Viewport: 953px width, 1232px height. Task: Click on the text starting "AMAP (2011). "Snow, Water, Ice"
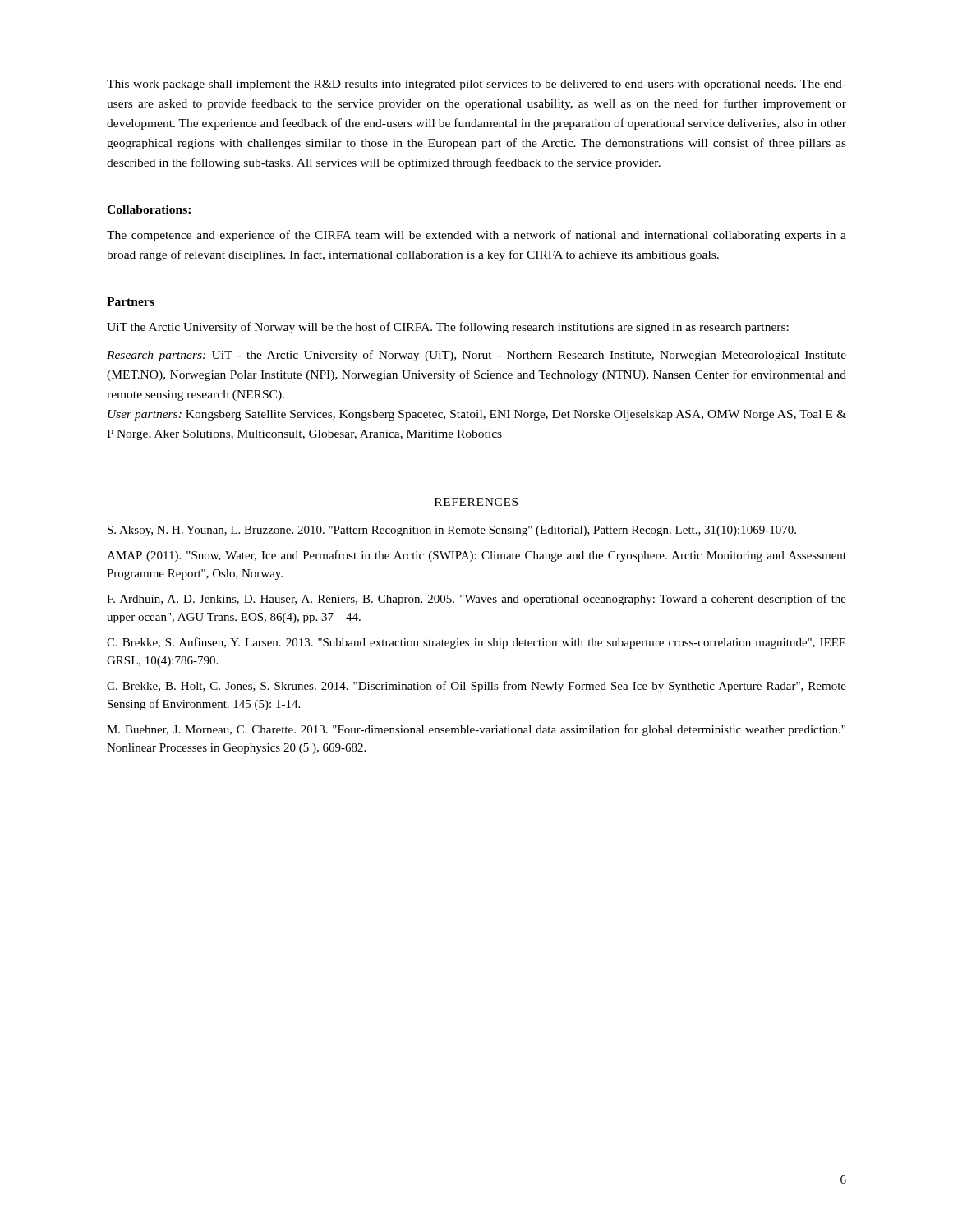(476, 564)
